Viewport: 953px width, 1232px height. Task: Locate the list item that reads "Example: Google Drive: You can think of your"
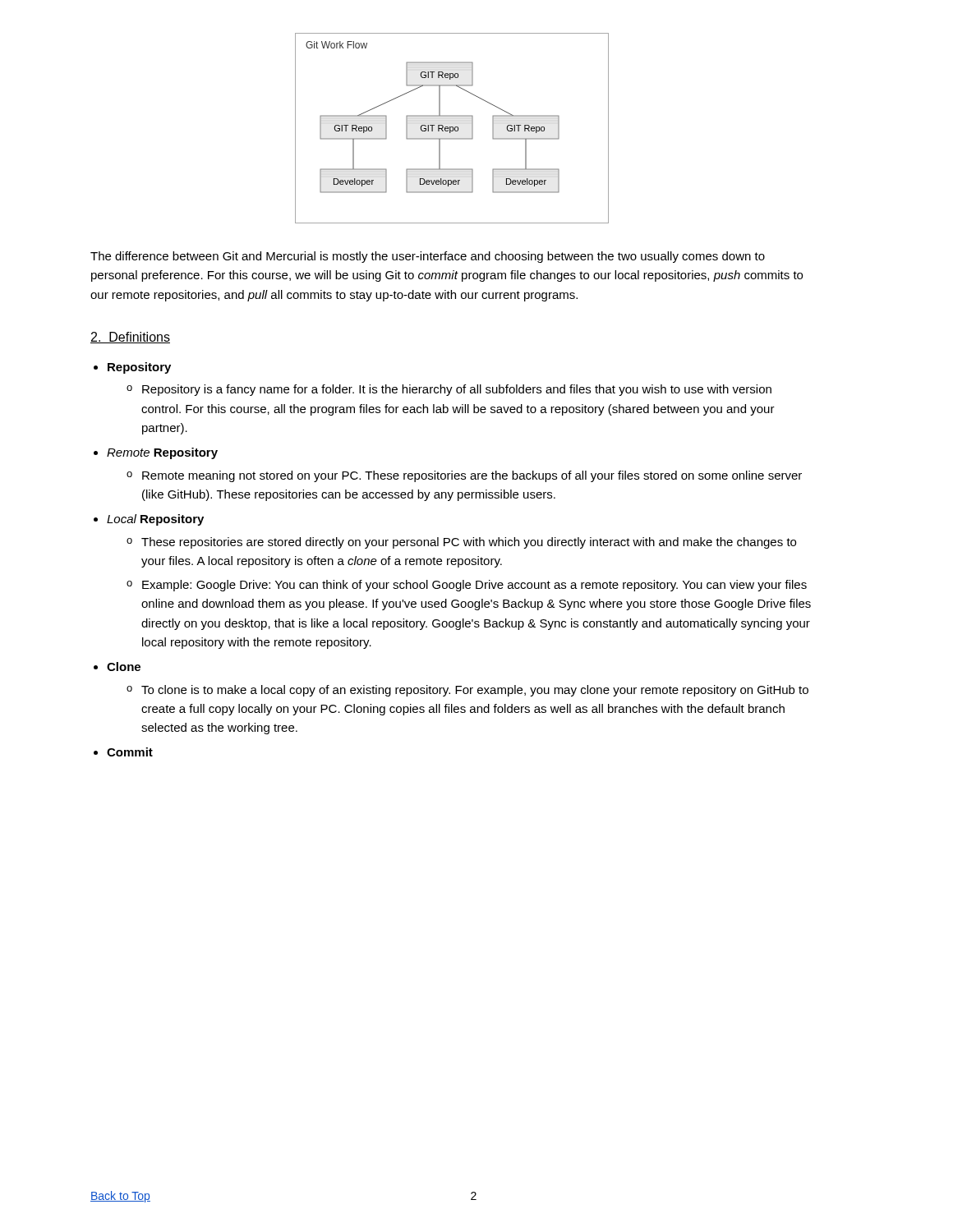[476, 613]
